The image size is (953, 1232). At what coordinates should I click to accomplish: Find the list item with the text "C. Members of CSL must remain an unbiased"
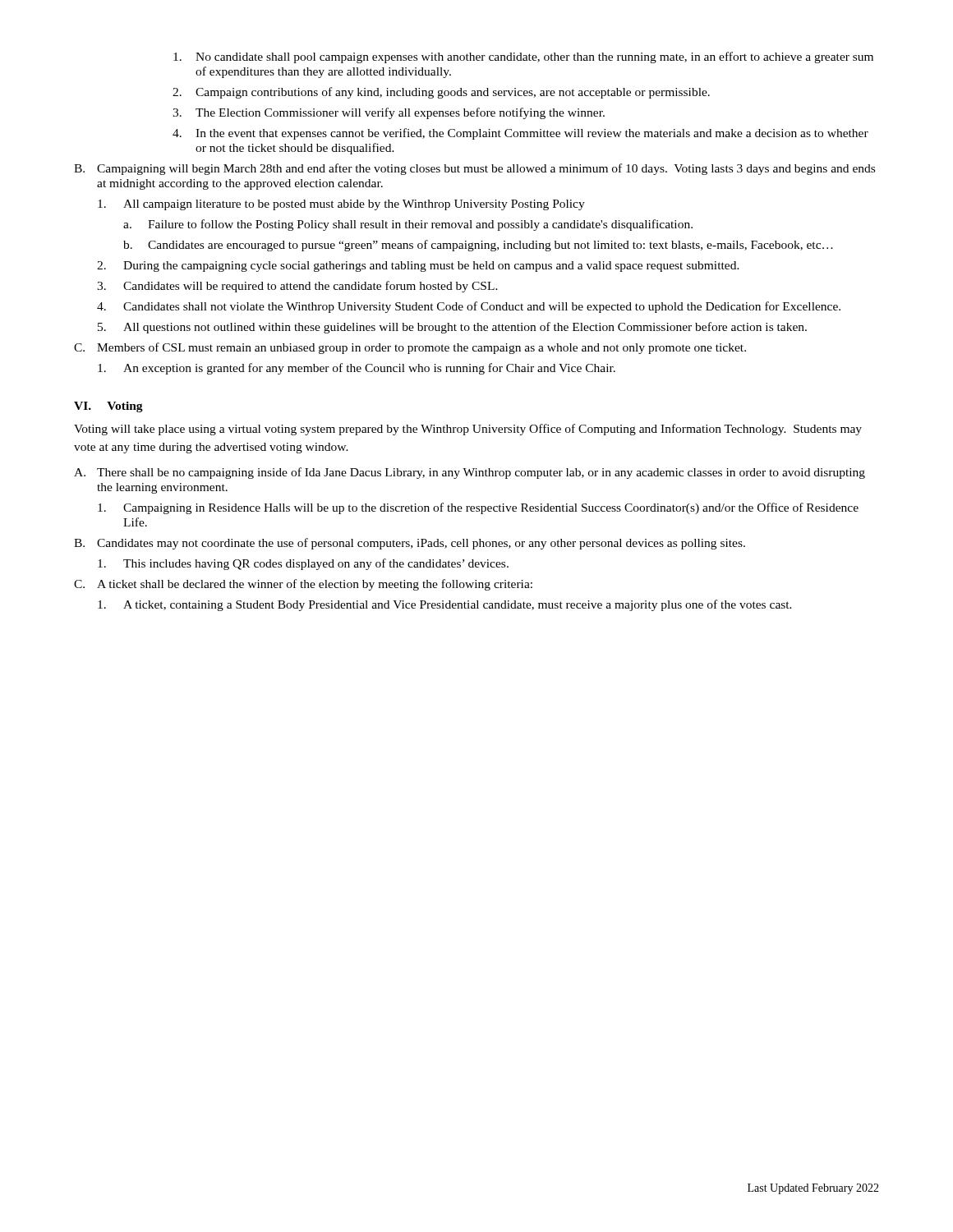(410, 347)
